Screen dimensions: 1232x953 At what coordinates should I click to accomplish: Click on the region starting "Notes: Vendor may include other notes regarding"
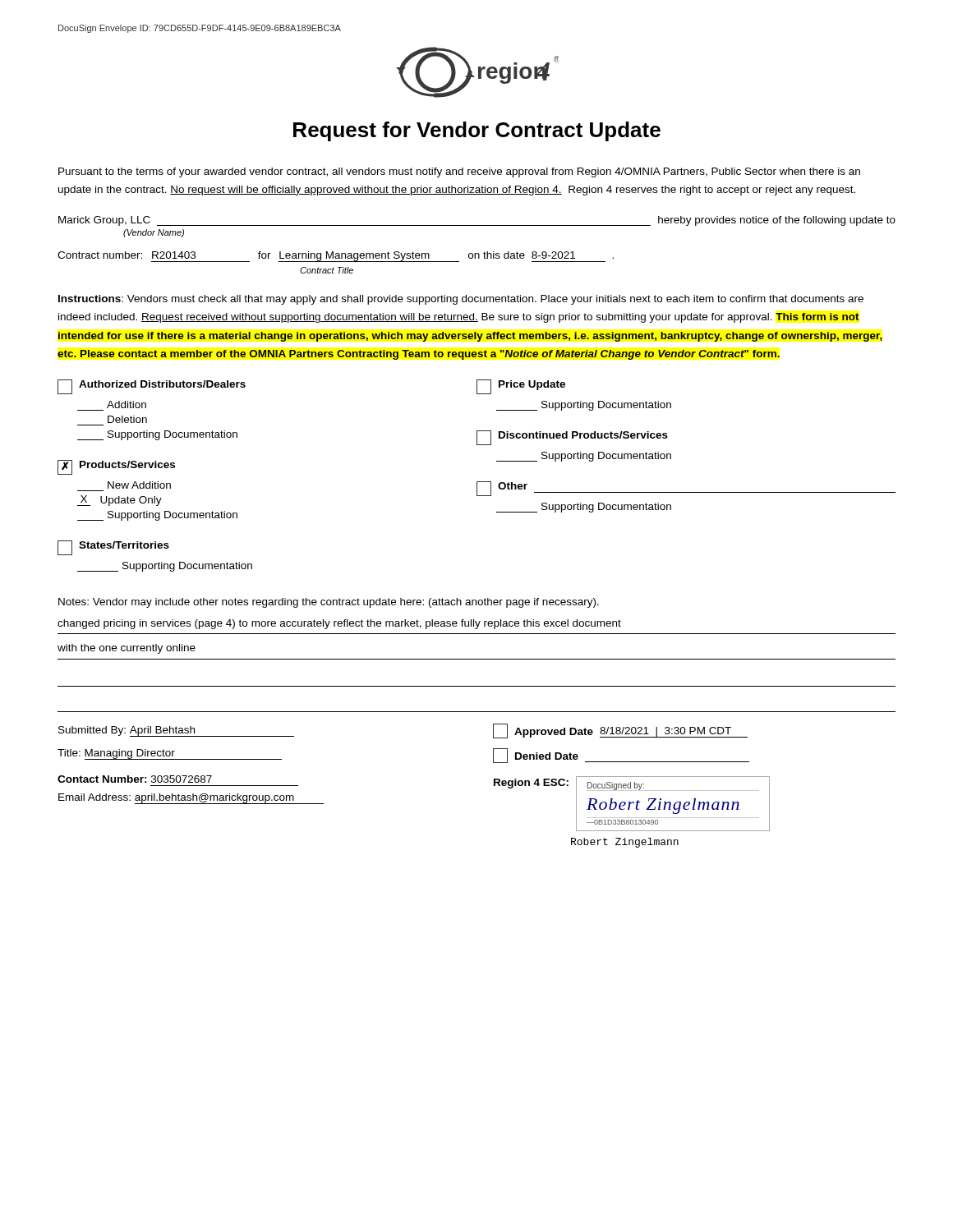pos(476,628)
